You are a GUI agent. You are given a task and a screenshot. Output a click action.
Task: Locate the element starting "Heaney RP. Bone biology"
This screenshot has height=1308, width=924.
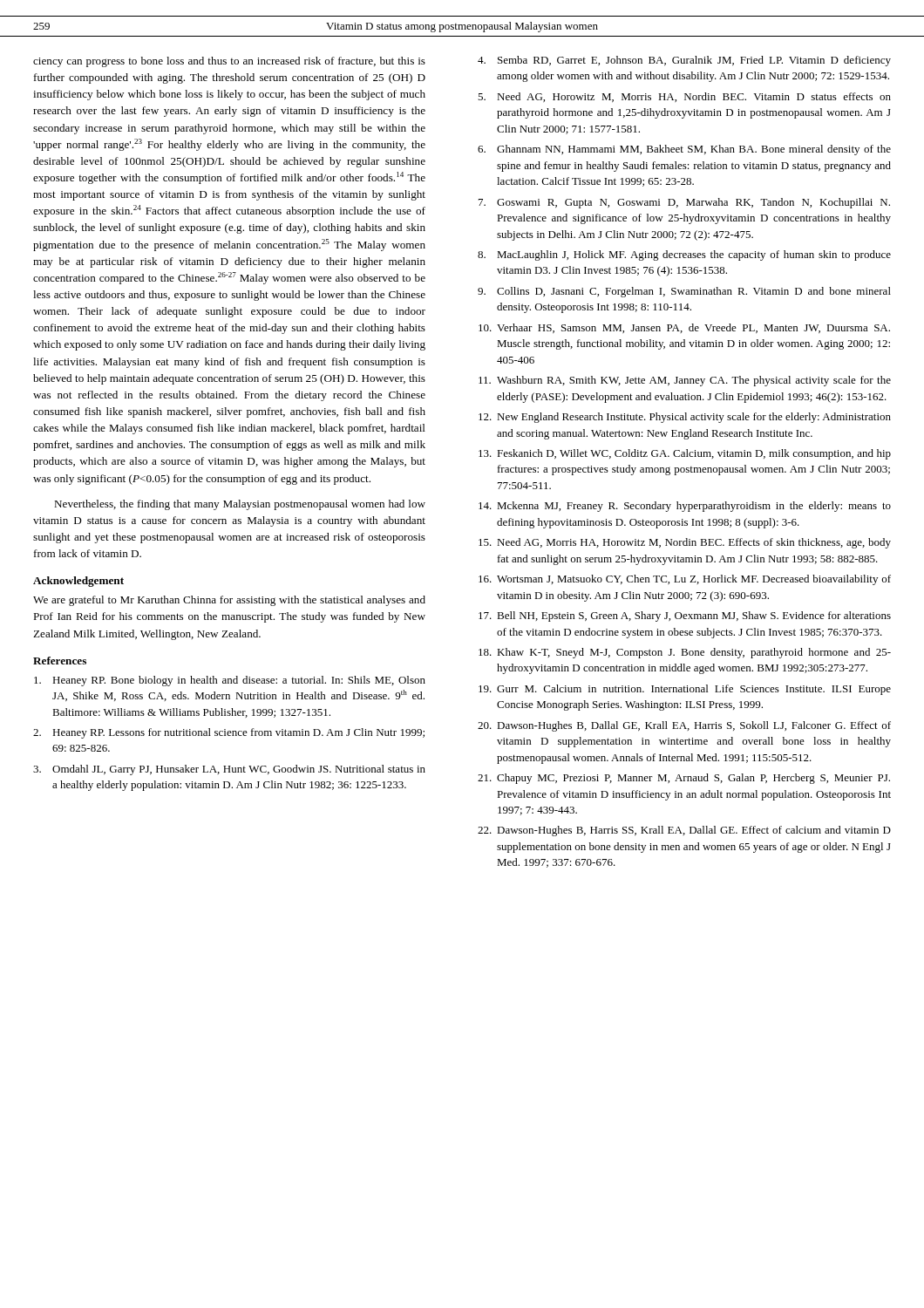229,696
